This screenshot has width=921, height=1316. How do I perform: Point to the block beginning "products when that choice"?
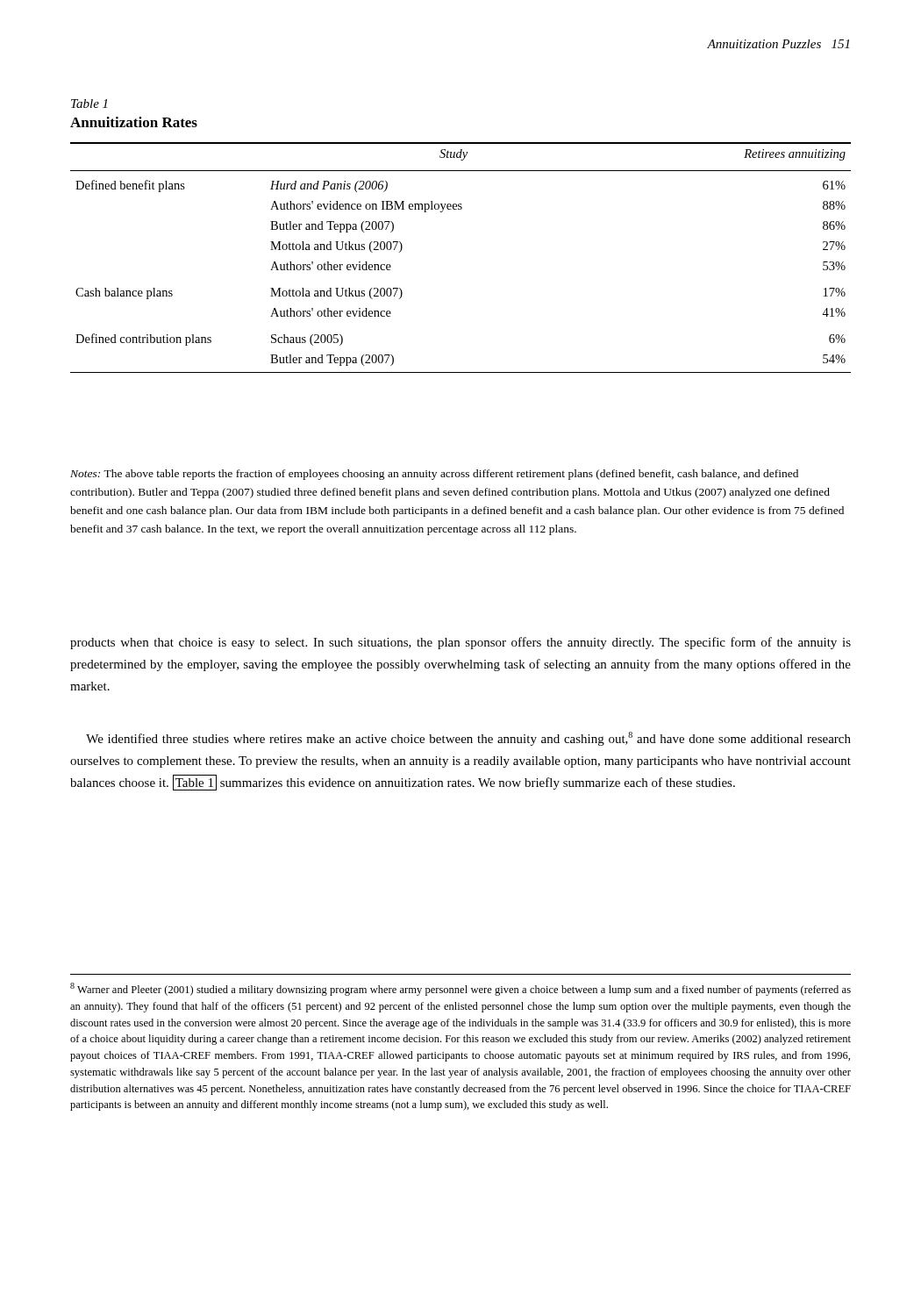pos(460,664)
